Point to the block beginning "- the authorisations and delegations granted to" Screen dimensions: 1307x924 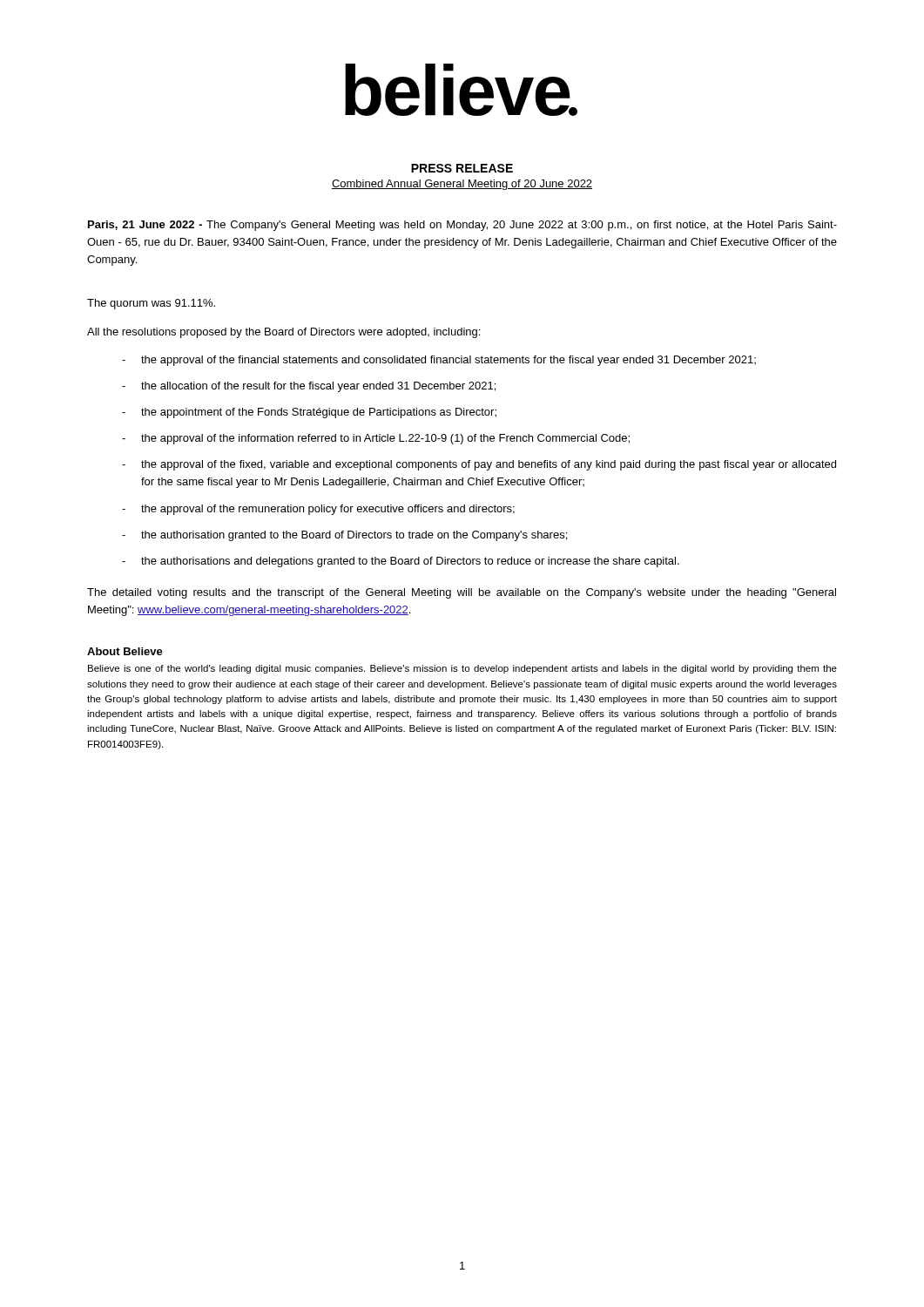tap(401, 561)
